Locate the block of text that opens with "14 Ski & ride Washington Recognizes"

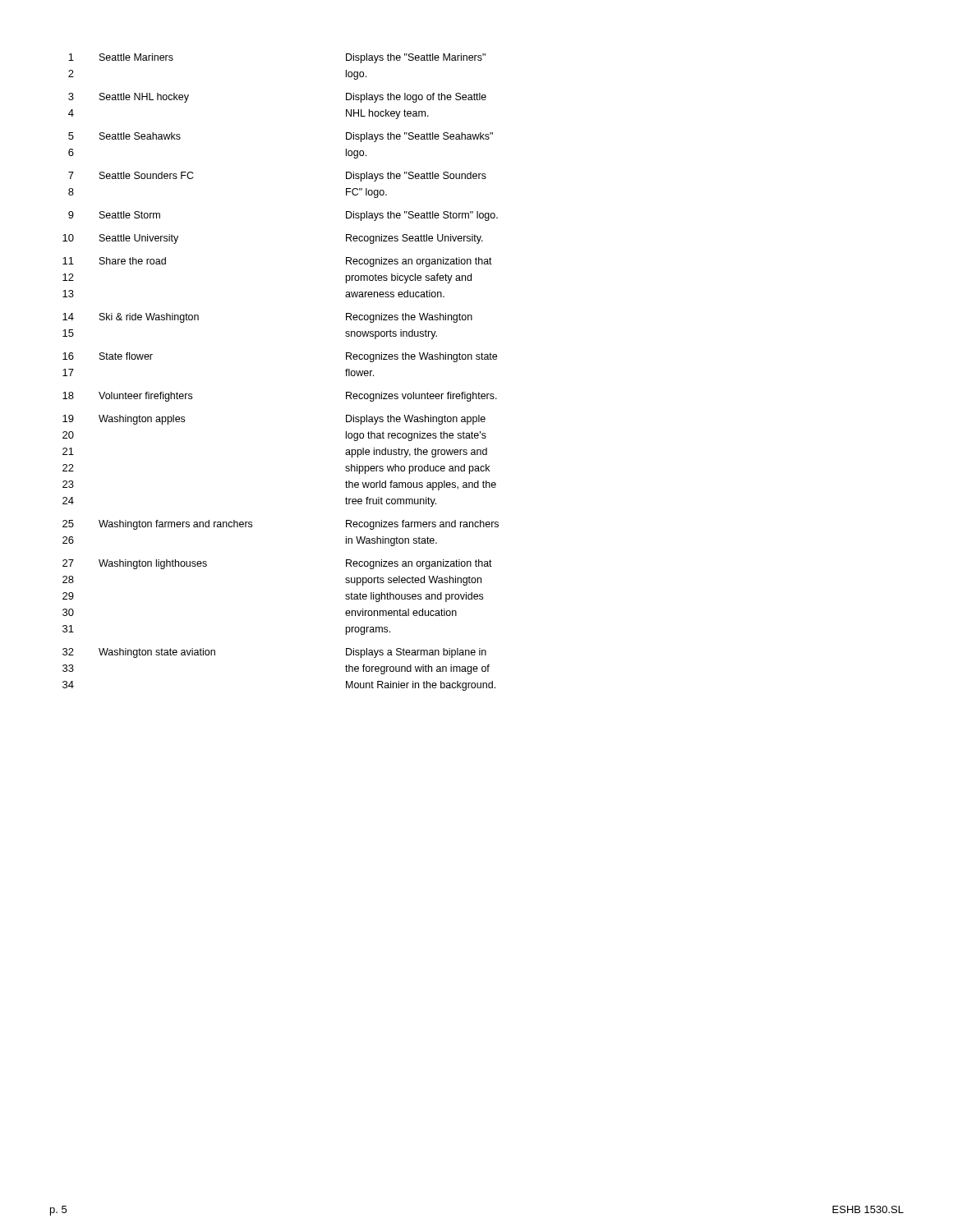476,317
